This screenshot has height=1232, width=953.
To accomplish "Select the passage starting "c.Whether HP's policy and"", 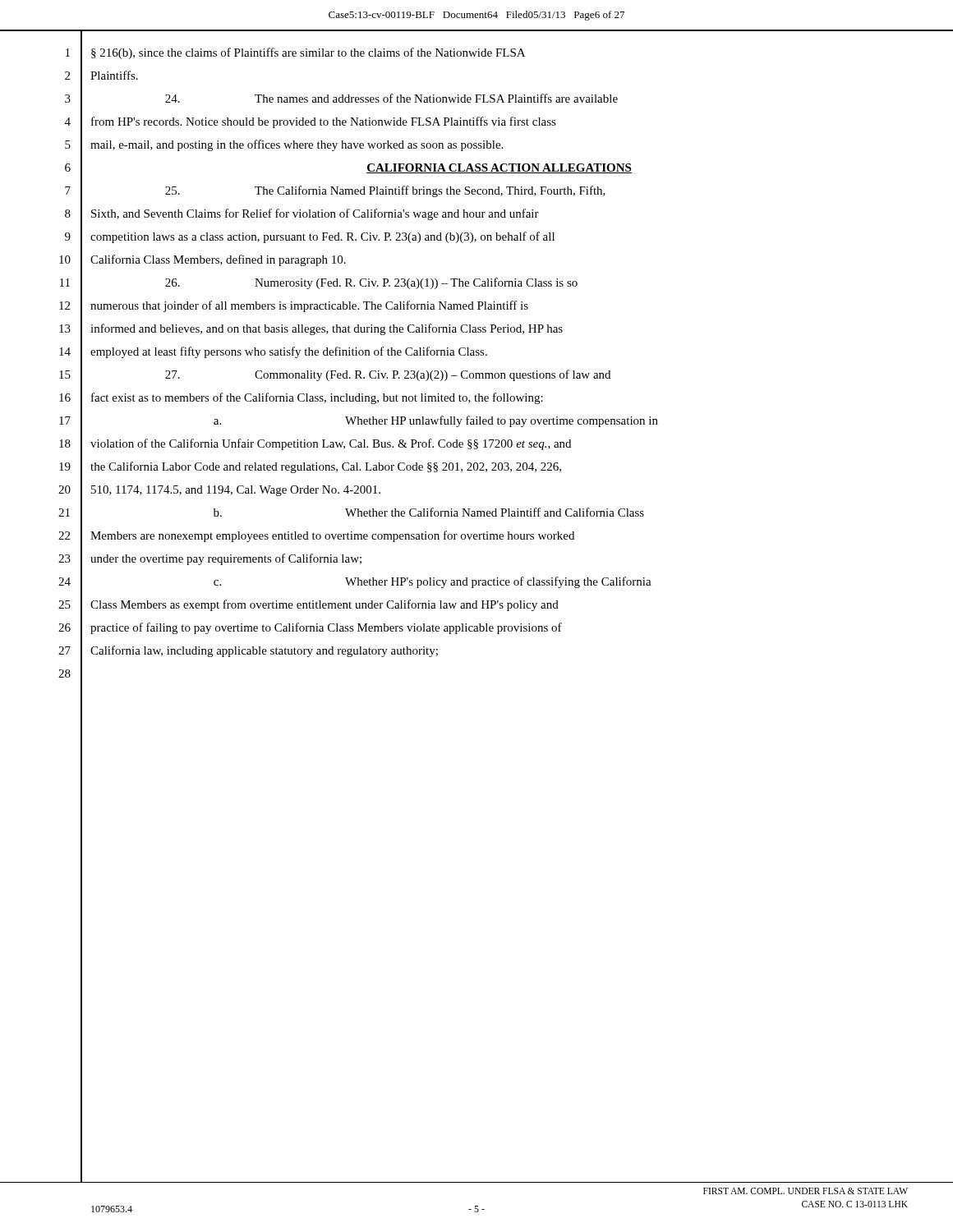I will coord(371,582).
